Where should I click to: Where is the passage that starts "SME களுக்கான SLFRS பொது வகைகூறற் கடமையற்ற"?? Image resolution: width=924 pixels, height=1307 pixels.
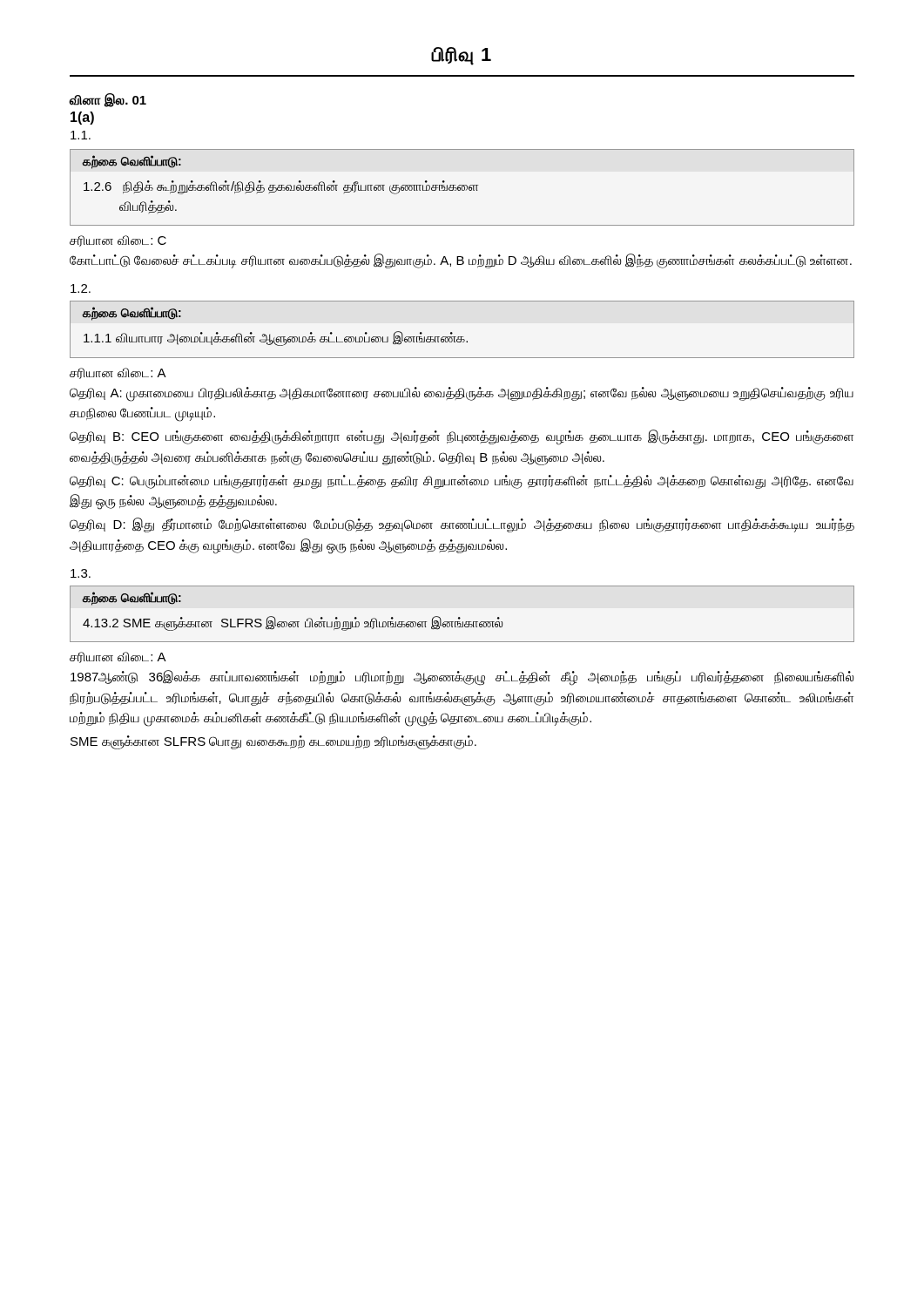click(x=273, y=741)
